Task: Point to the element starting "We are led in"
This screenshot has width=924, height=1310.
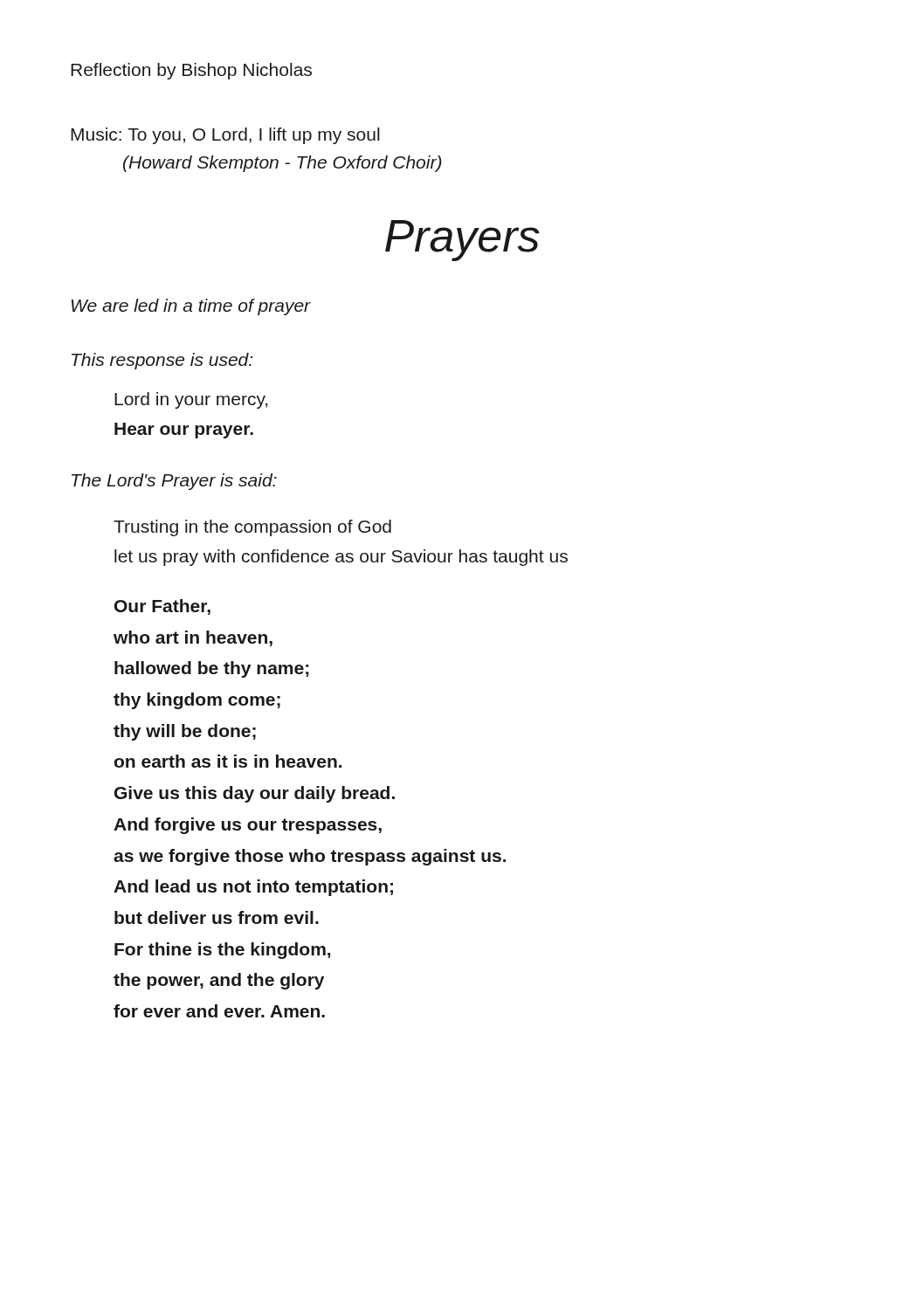Action: 190,305
